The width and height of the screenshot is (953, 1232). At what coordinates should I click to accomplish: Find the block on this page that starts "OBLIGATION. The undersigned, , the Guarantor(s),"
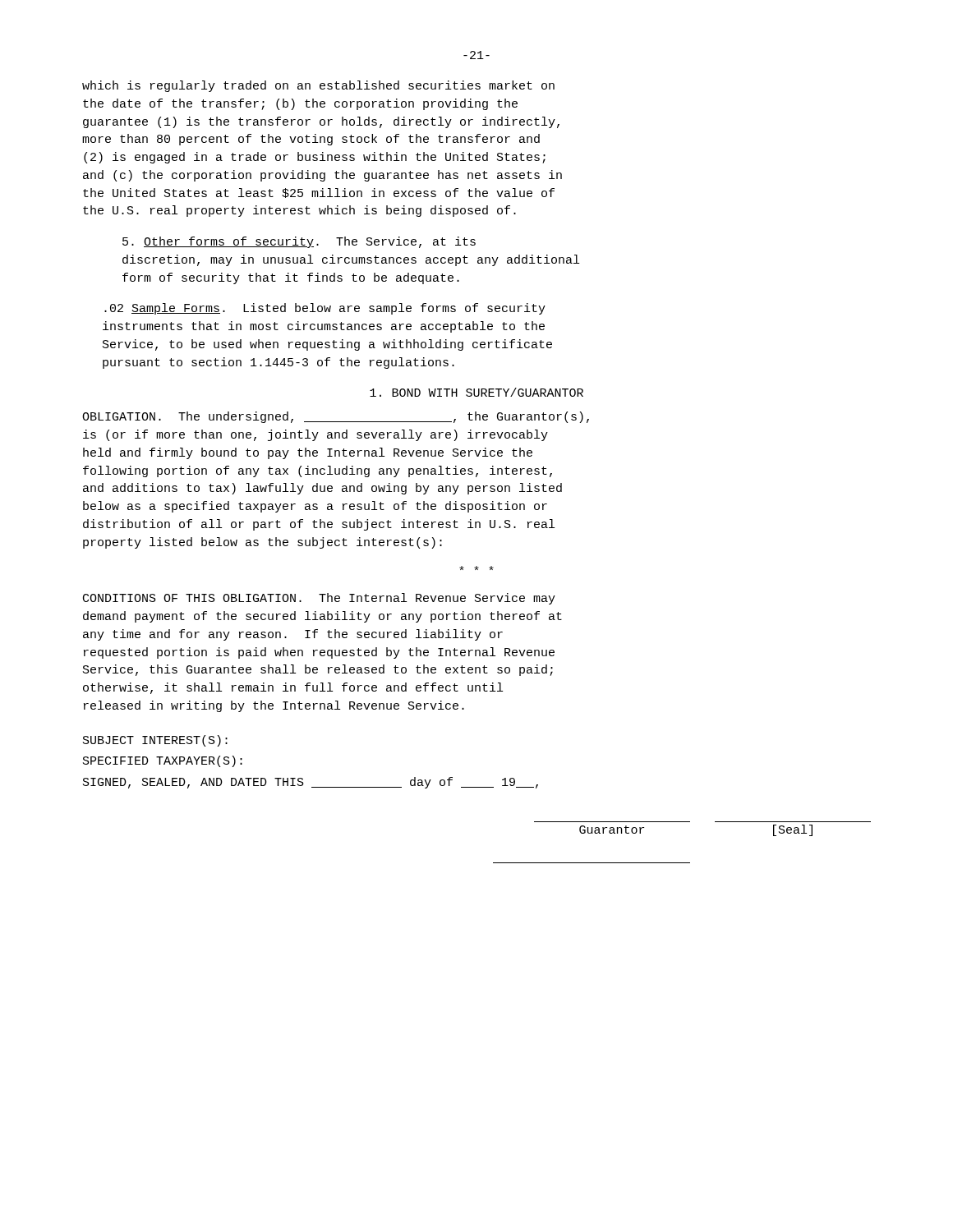coord(337,480)
